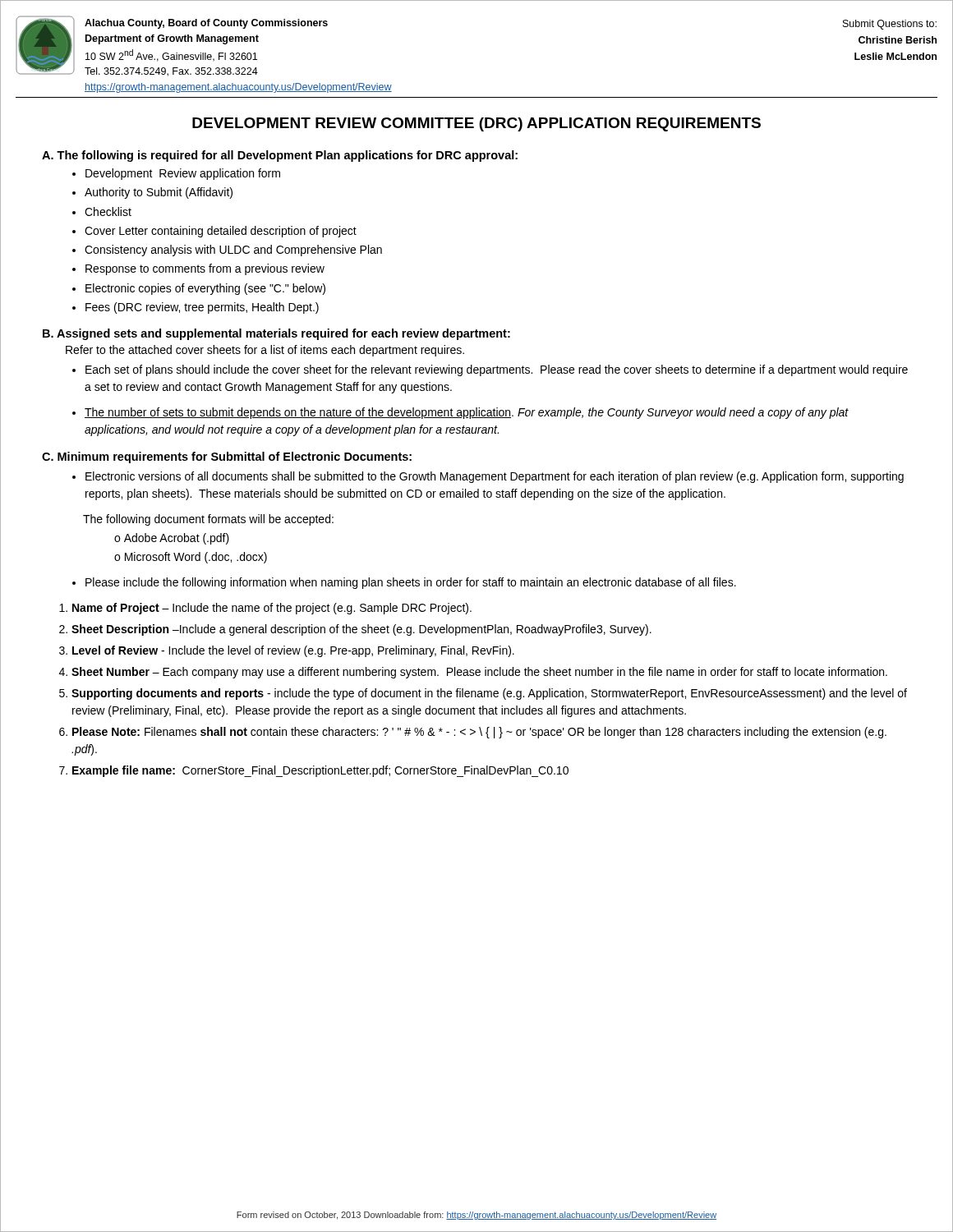Click the passage that begins "Response to comments from a"
This screenshot has width=953, height=1232.
click(x=204, y=269)
